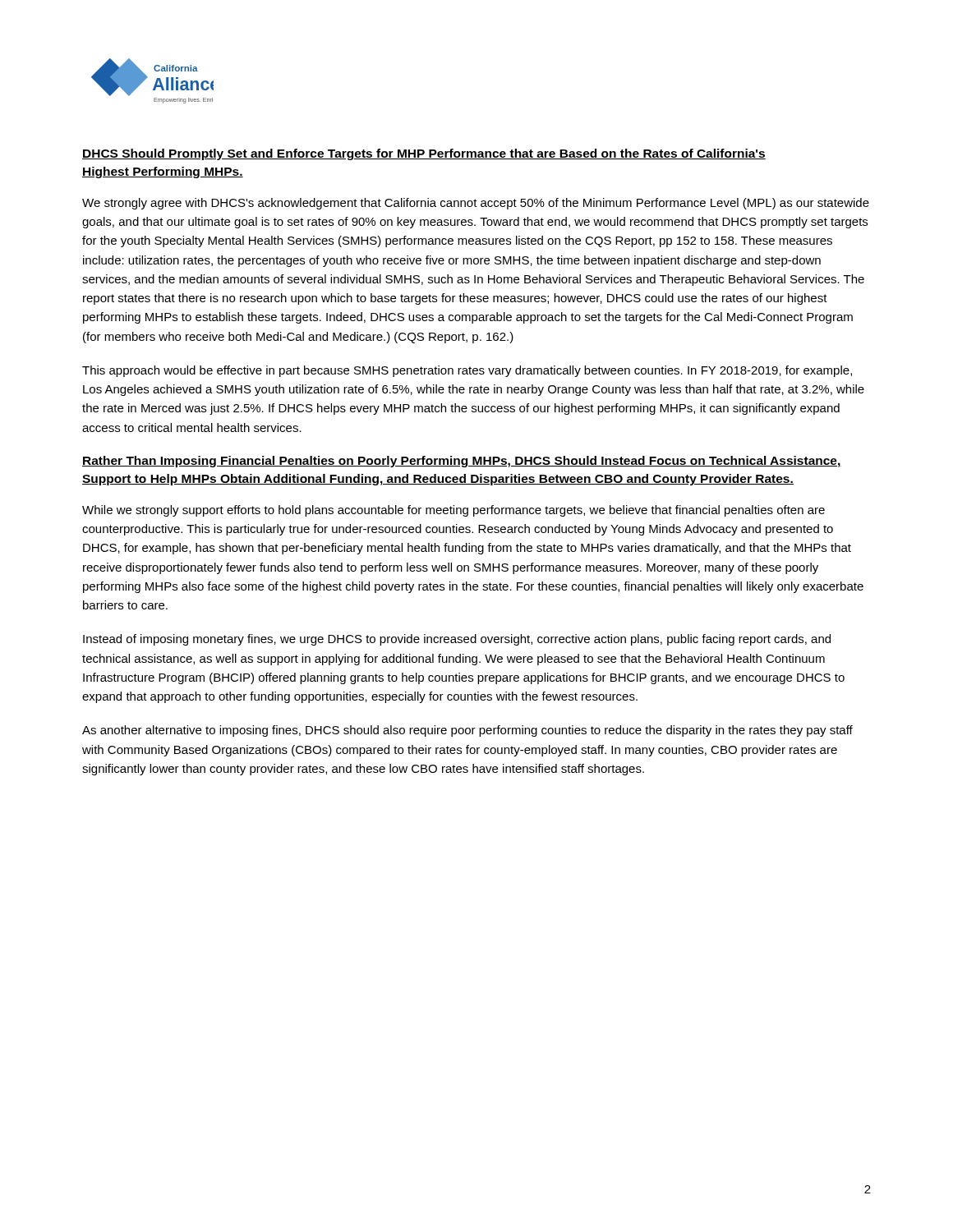Select the text block that says "As another alternative"
The height and width of the screenshot is (1232, 953).
[467, 749]
